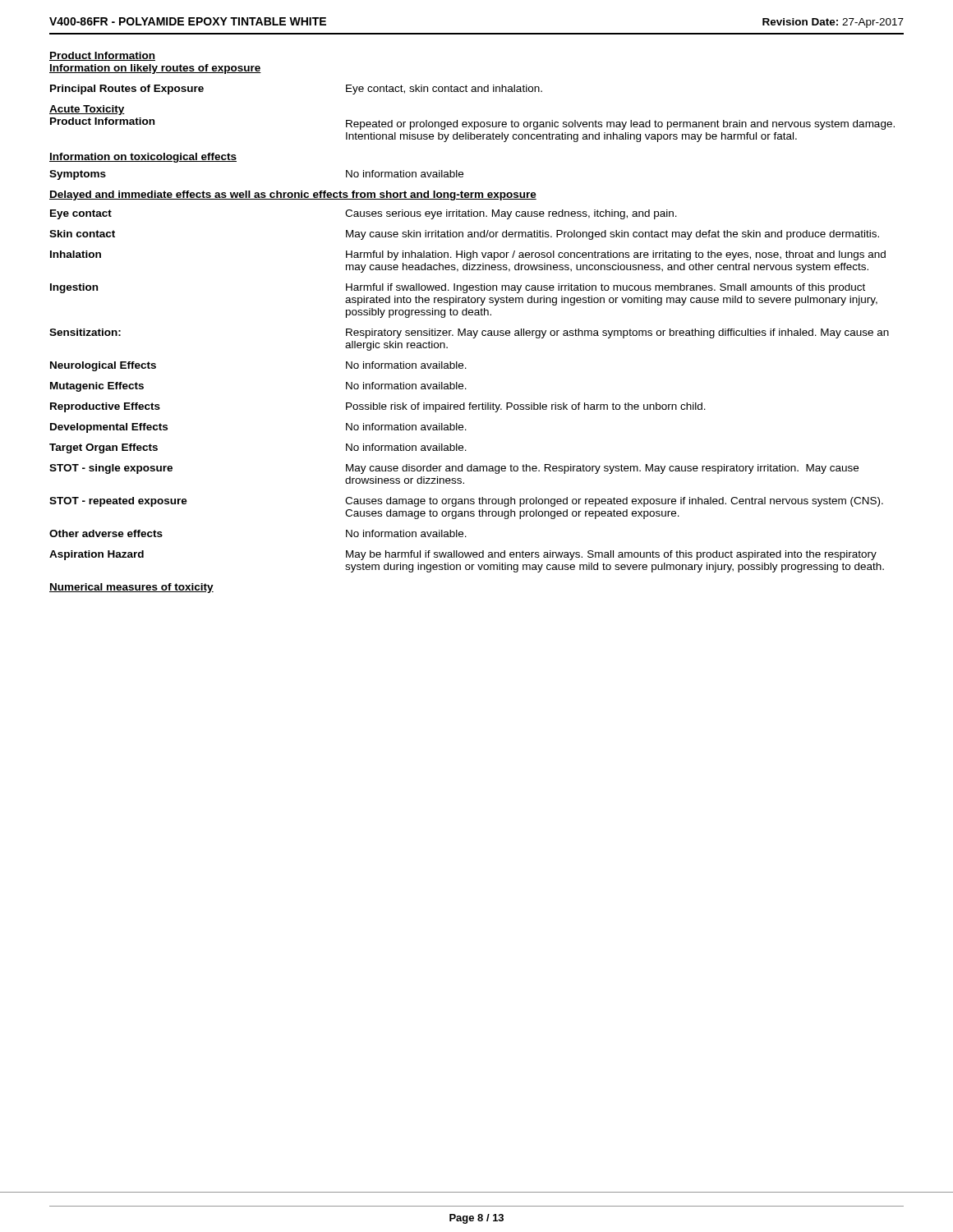The width and height of the screenshot is (953, 1232).
Task: Find the element starting "STOT - repeated exposure"
Action: click(476, 507)
